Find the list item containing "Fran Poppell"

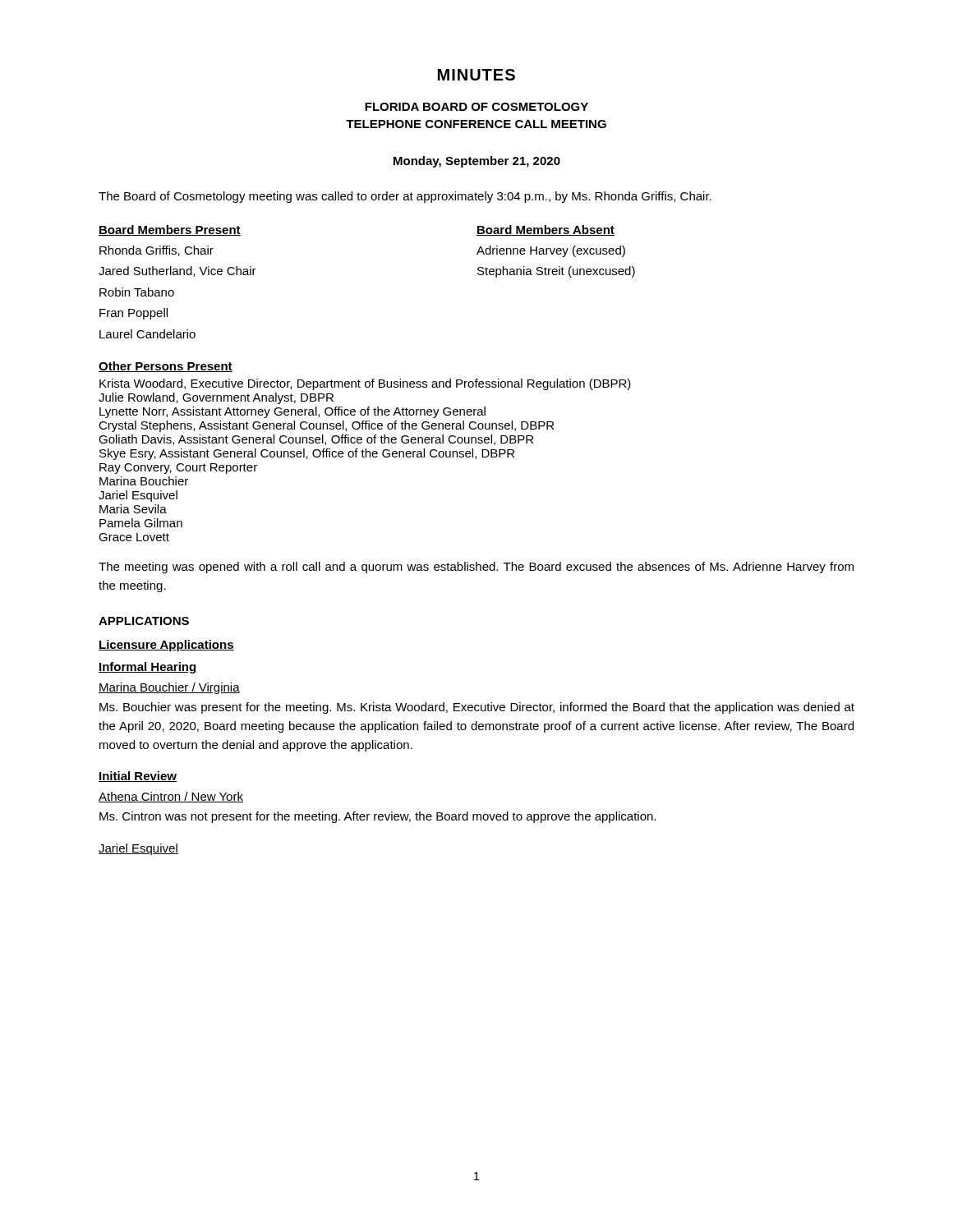coord(134,312)
